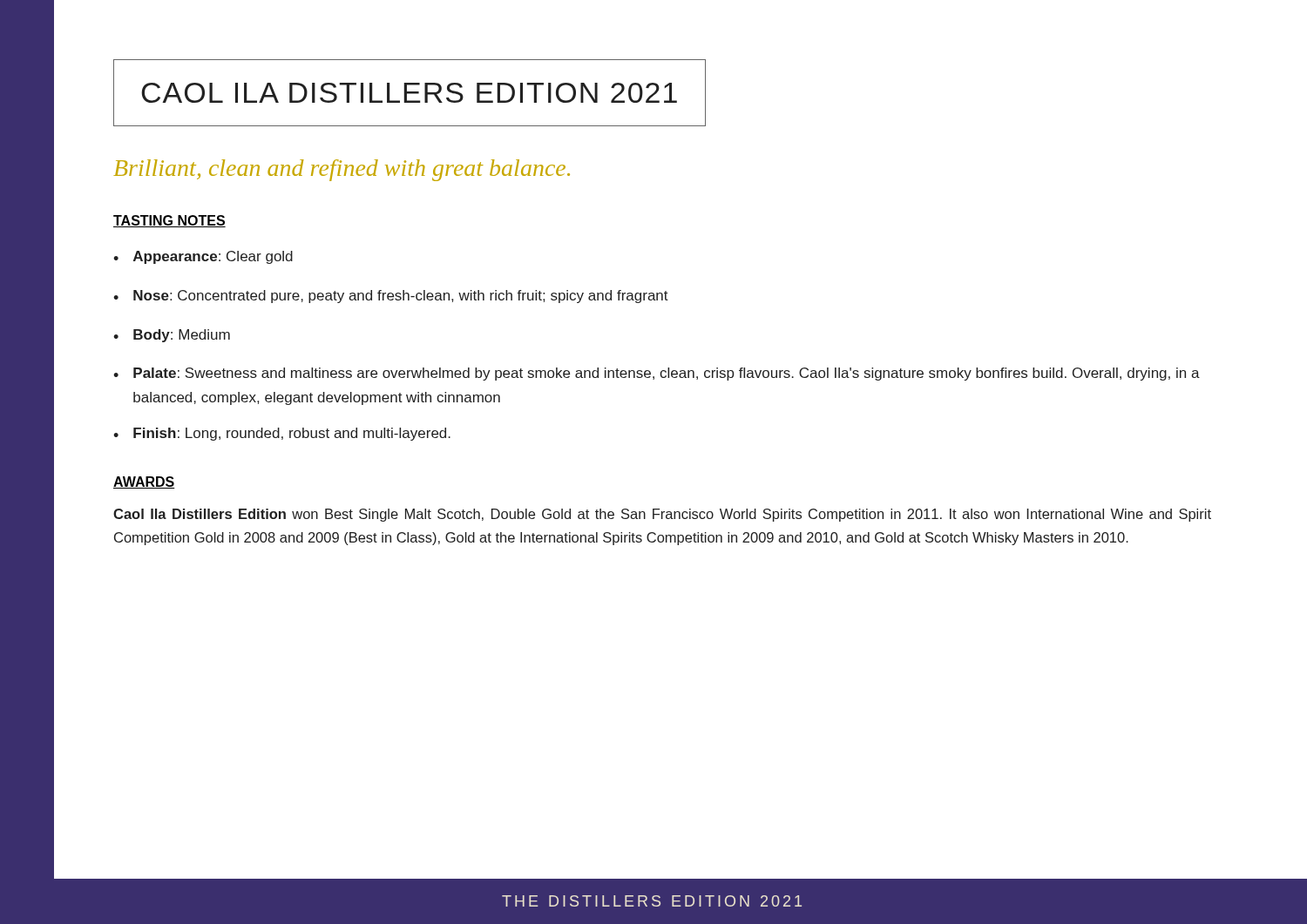Click on the list item with the text "• Finish: Long, rounded, robust and"
1307x924 pixels.
282,434
